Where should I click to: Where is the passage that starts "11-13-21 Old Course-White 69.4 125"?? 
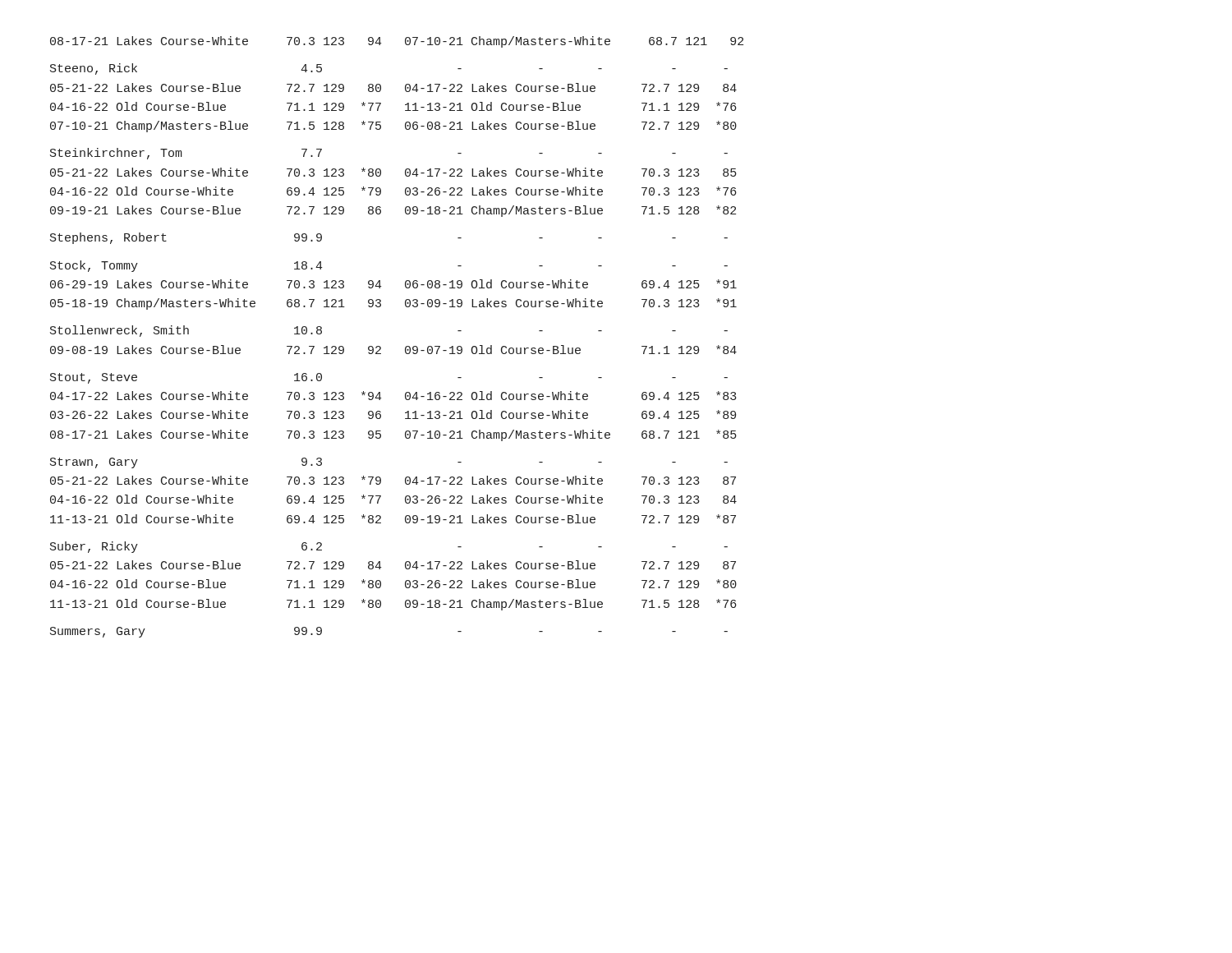pos(393,520)
